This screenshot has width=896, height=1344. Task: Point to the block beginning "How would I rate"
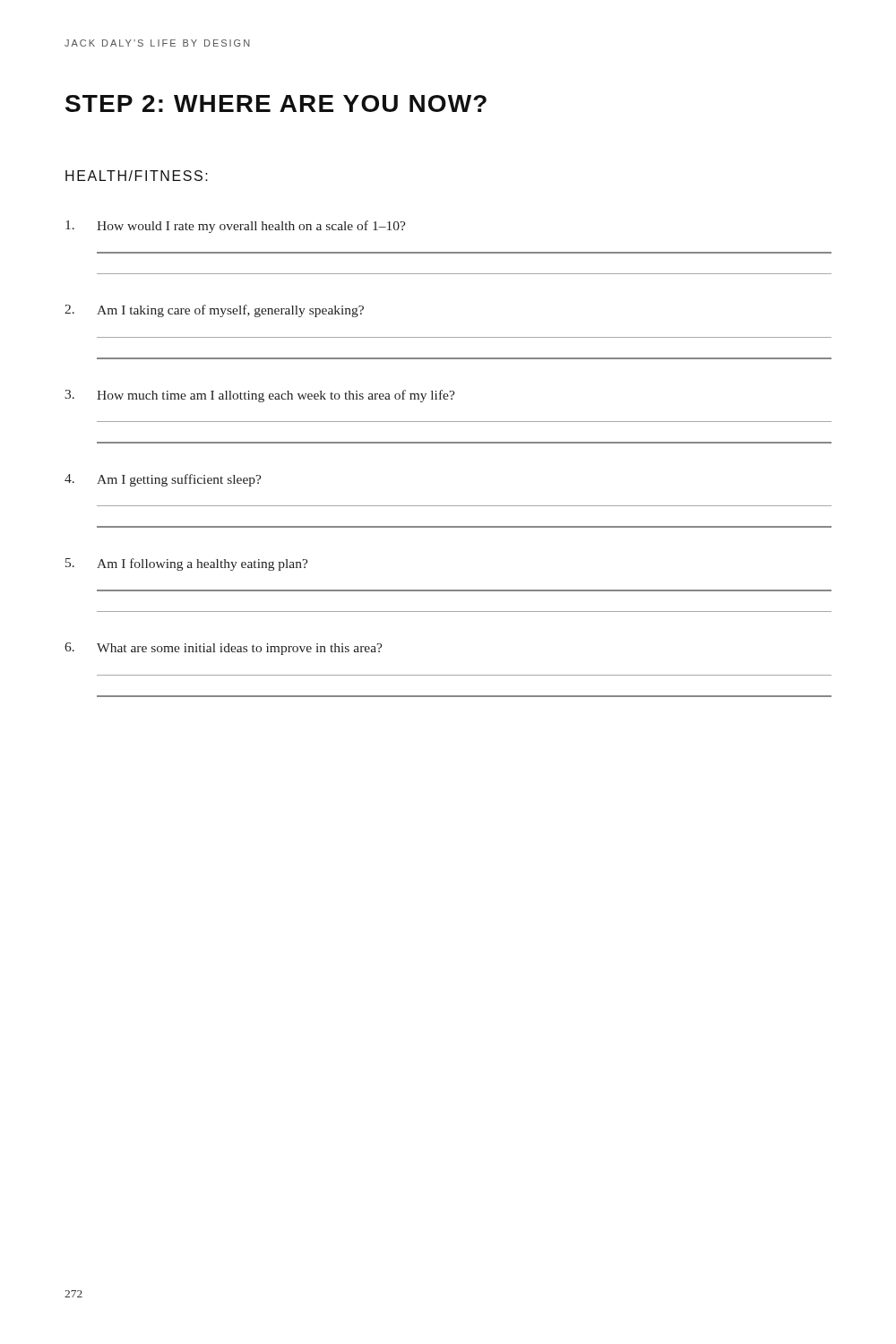point(236,227)
